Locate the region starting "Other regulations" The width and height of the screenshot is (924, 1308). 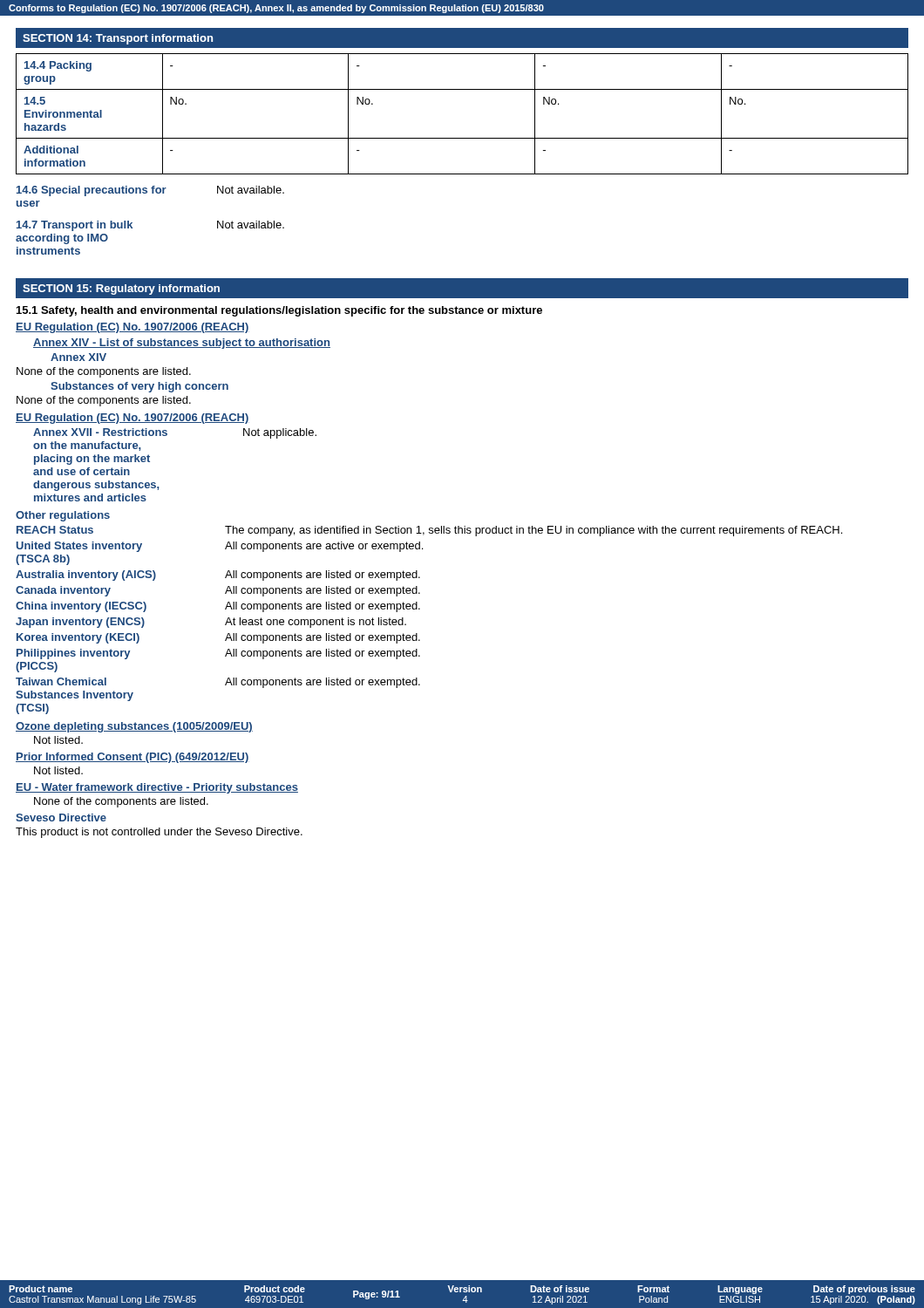[x=63, y=515]
